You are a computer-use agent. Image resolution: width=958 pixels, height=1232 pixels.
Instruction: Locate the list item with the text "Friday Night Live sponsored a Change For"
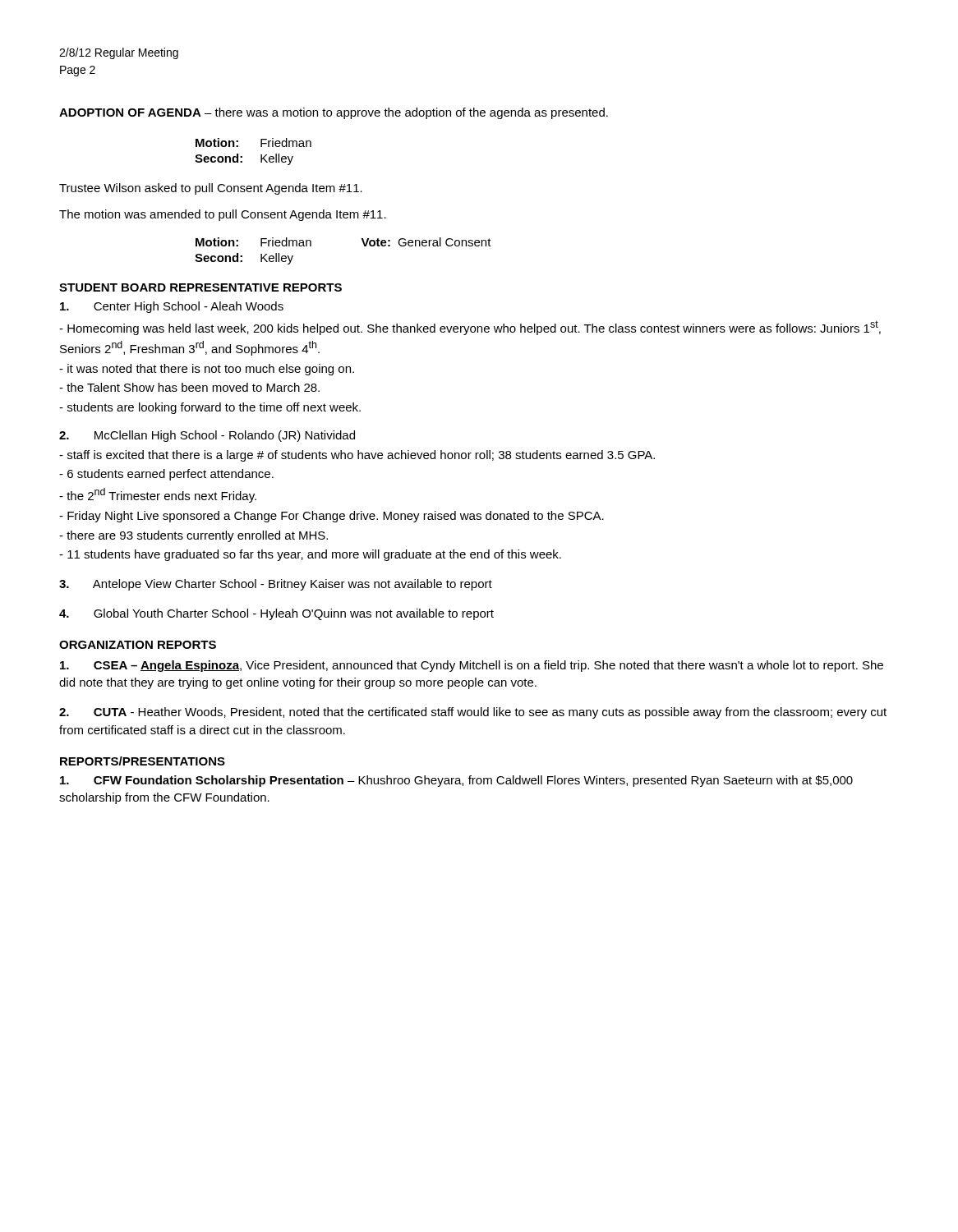coord(332,515)
